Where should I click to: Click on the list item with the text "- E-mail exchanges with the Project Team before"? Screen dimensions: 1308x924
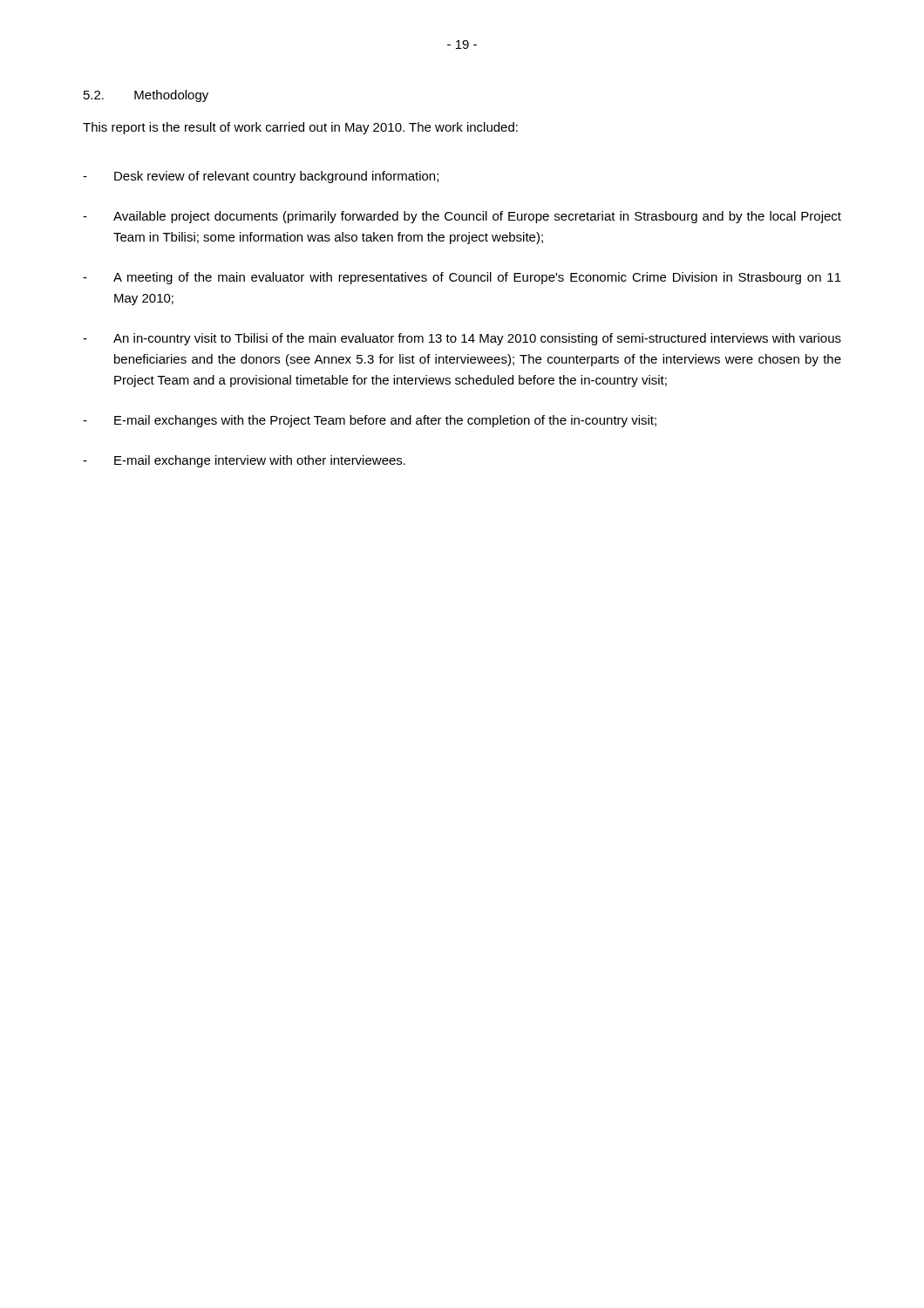pos(462,420)
